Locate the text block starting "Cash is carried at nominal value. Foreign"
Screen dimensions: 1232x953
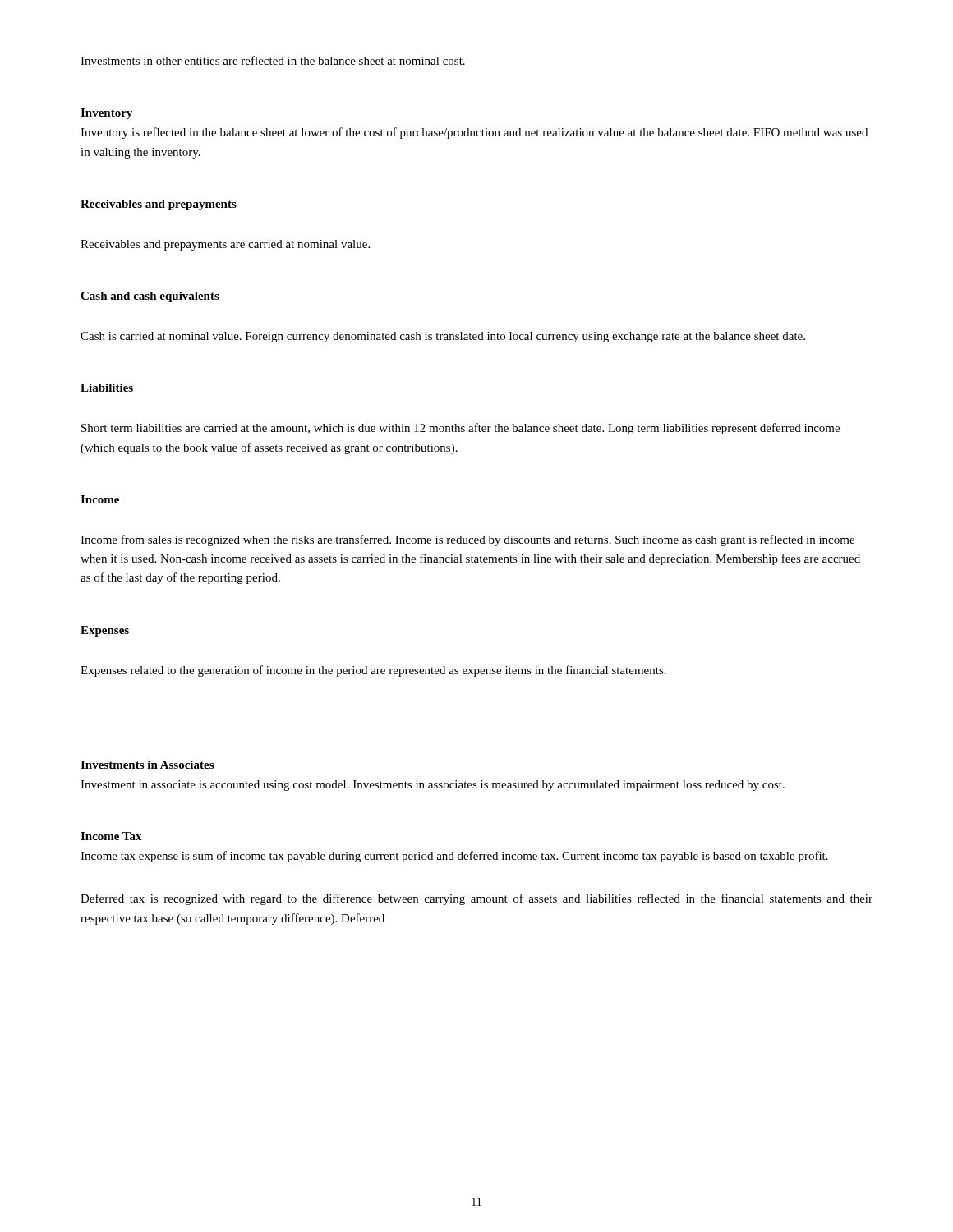476,336
